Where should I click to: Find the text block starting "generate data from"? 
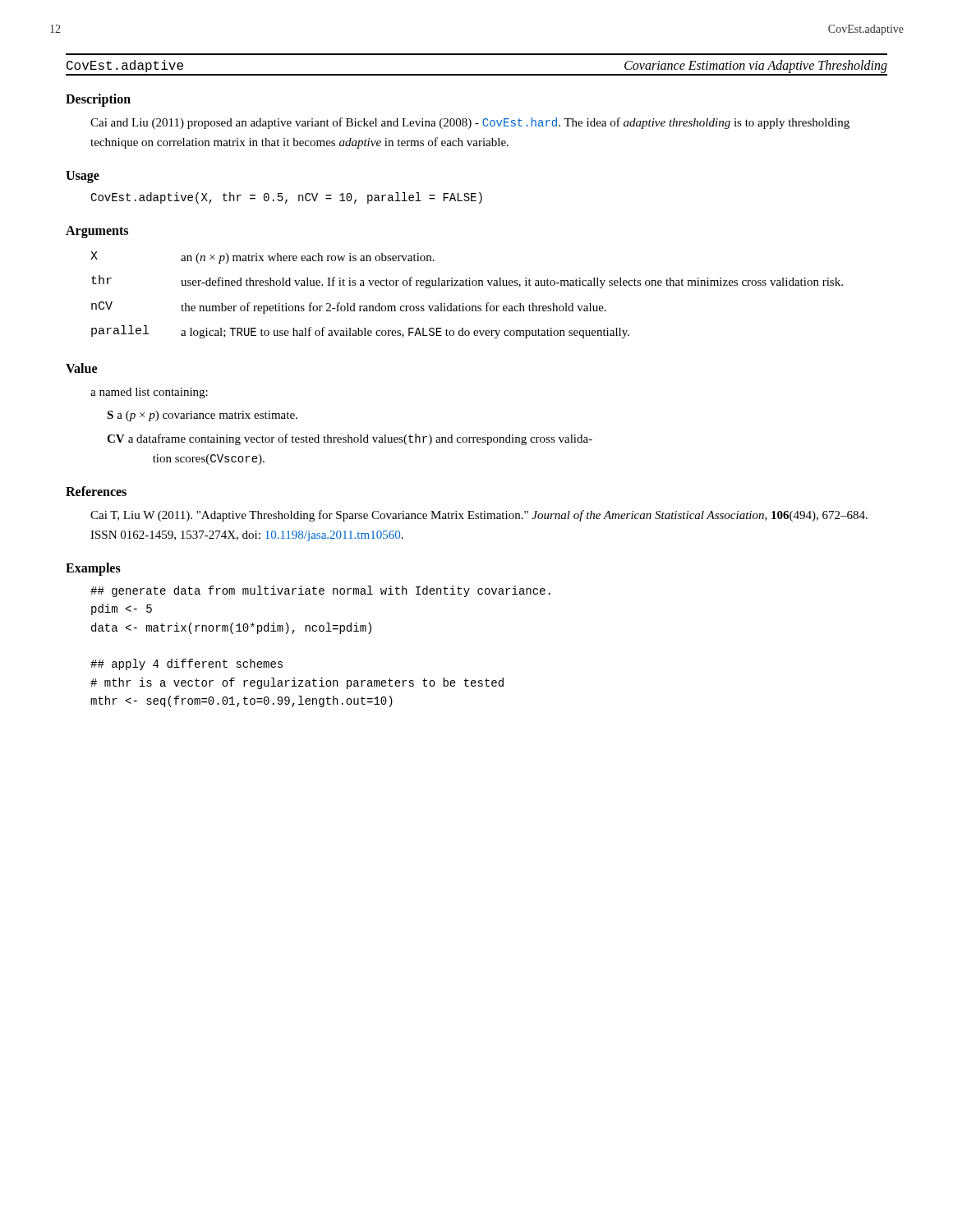pos(320,591)
